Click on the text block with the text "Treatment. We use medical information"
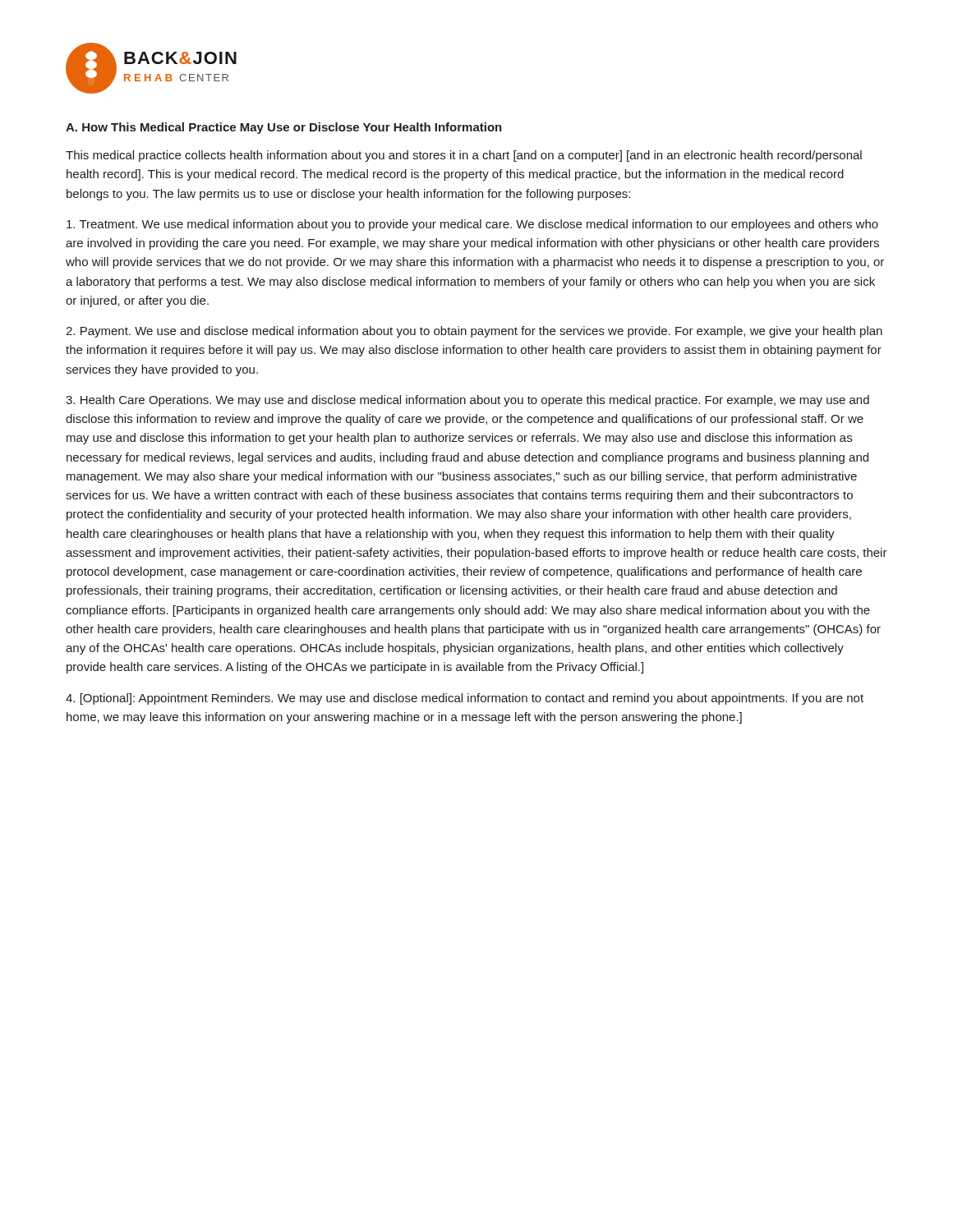 coord(475,262)
